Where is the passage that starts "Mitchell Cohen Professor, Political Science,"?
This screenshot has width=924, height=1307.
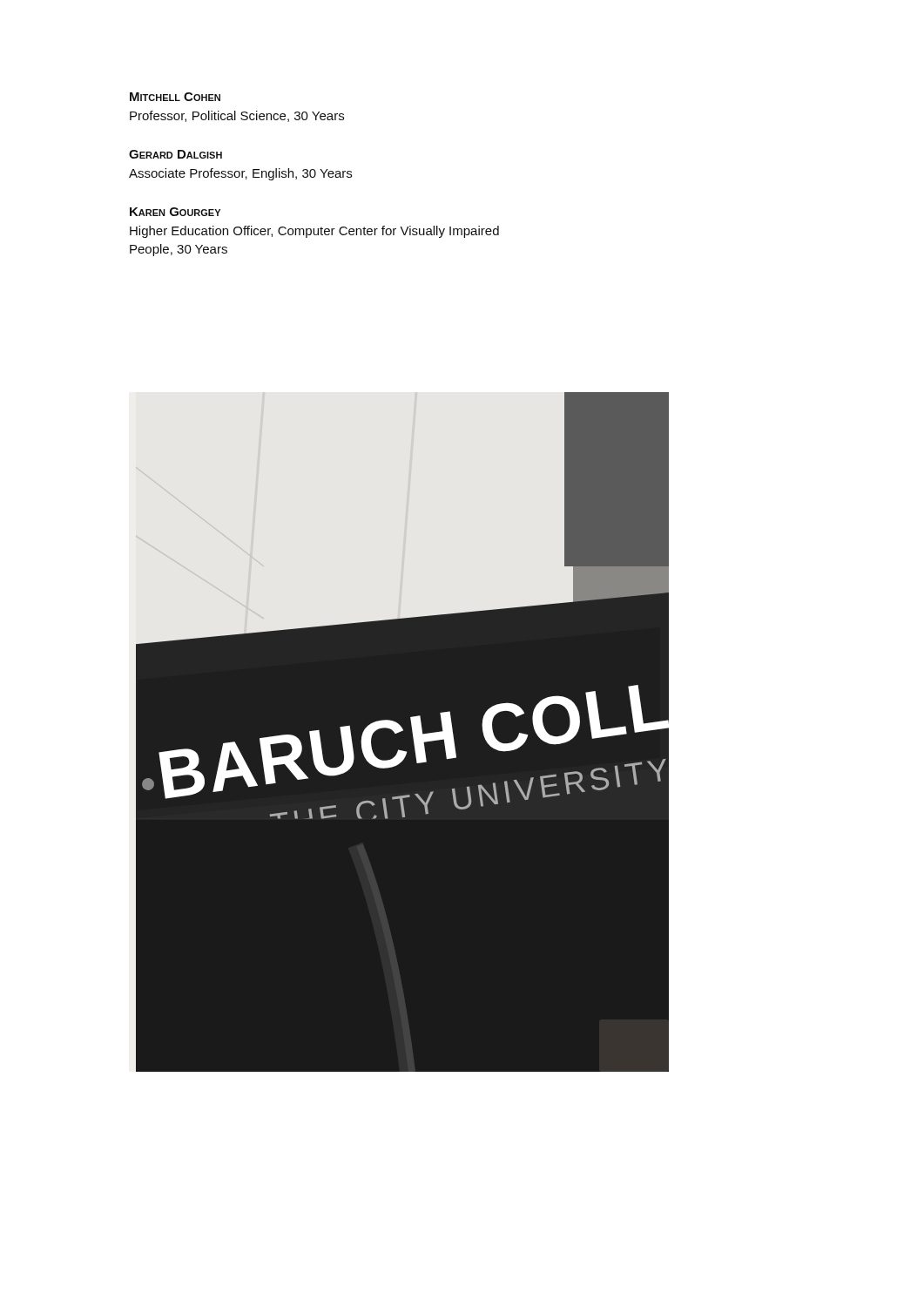(175, 97)
